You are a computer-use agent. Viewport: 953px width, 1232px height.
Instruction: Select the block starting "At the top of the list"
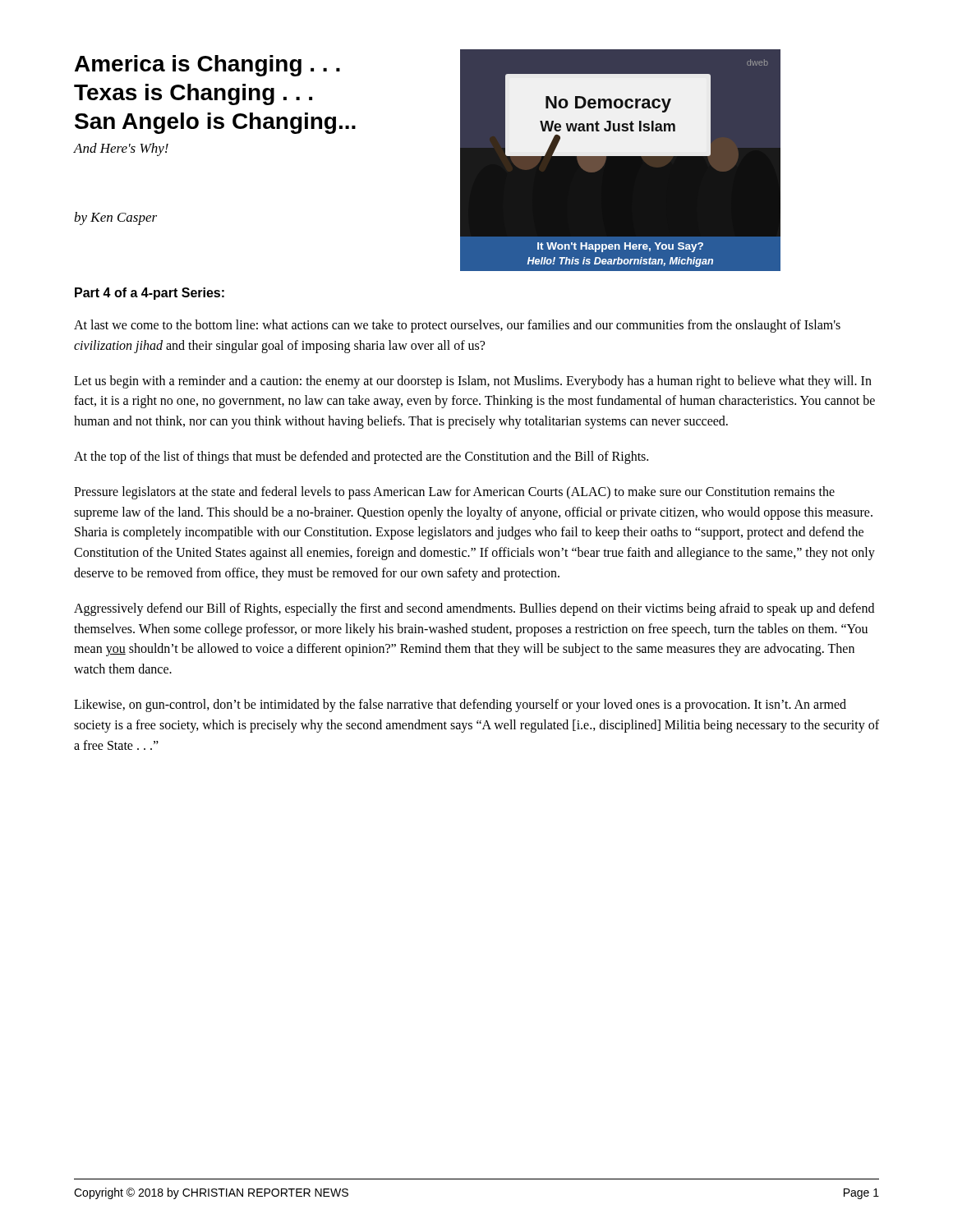click(362, 456)
